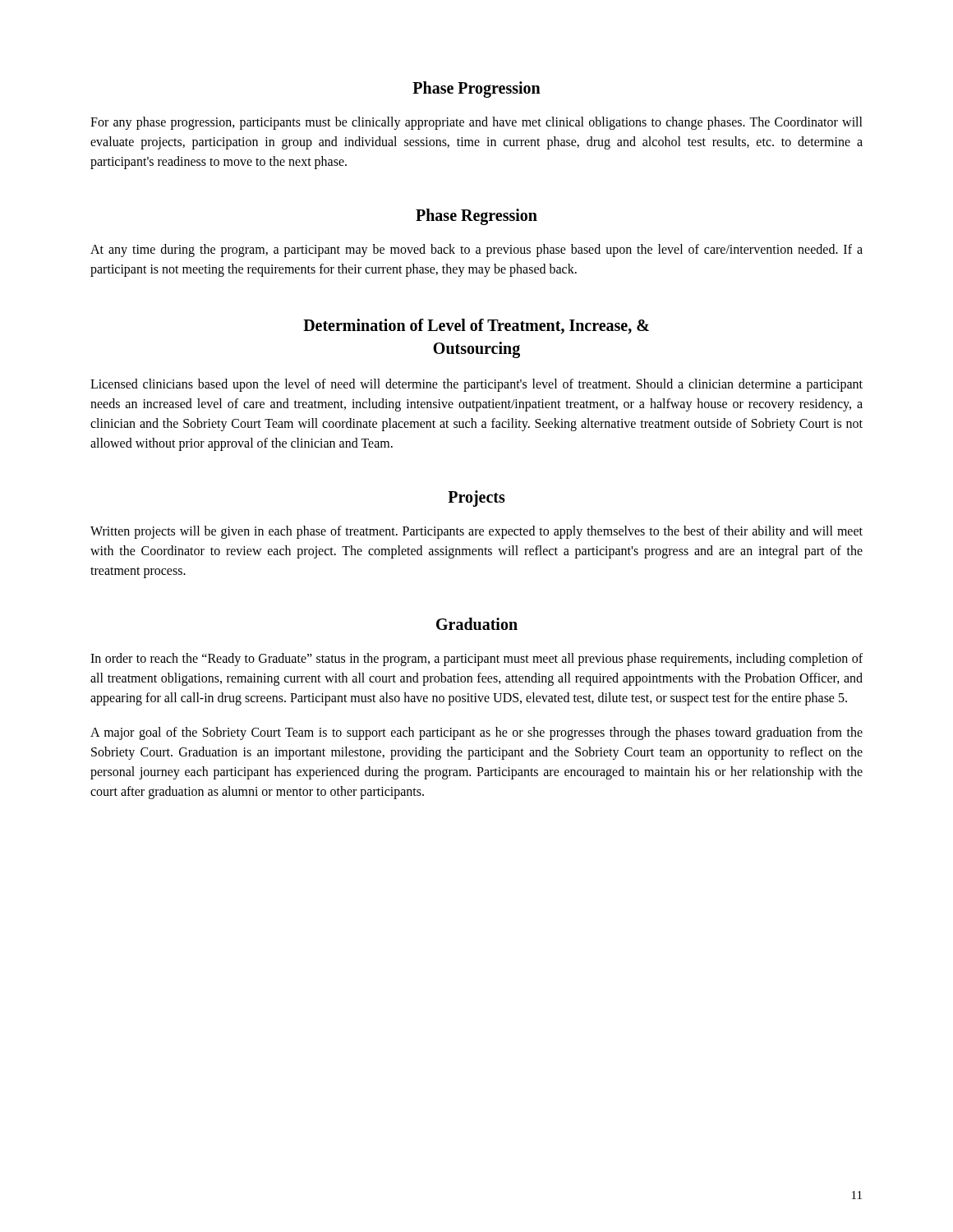
Task: Navigate to the block starting "A major goal of the Sobriety Court"
Action: 476,762
